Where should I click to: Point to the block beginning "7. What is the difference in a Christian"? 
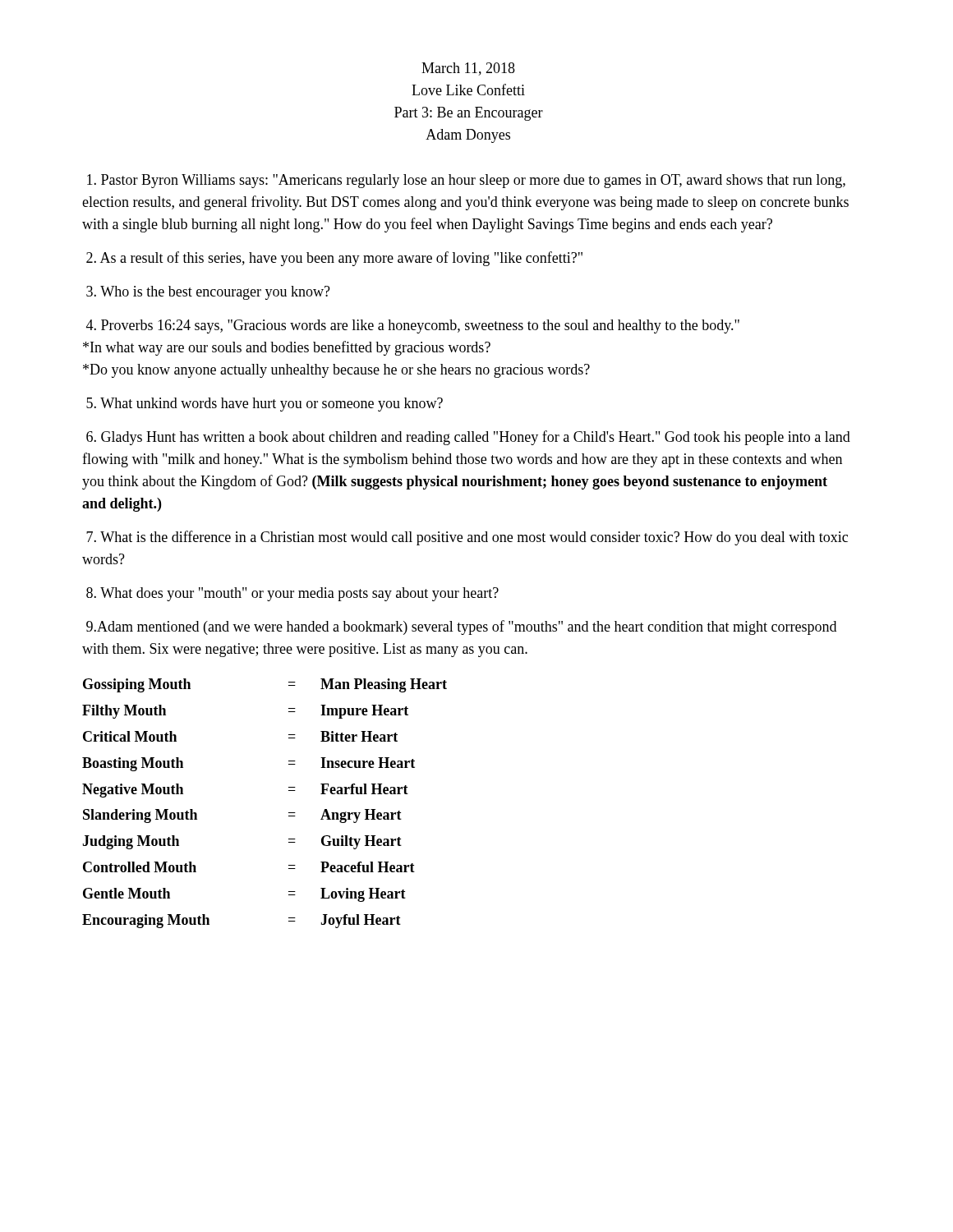pyautogui.click(x=465, y=548)
